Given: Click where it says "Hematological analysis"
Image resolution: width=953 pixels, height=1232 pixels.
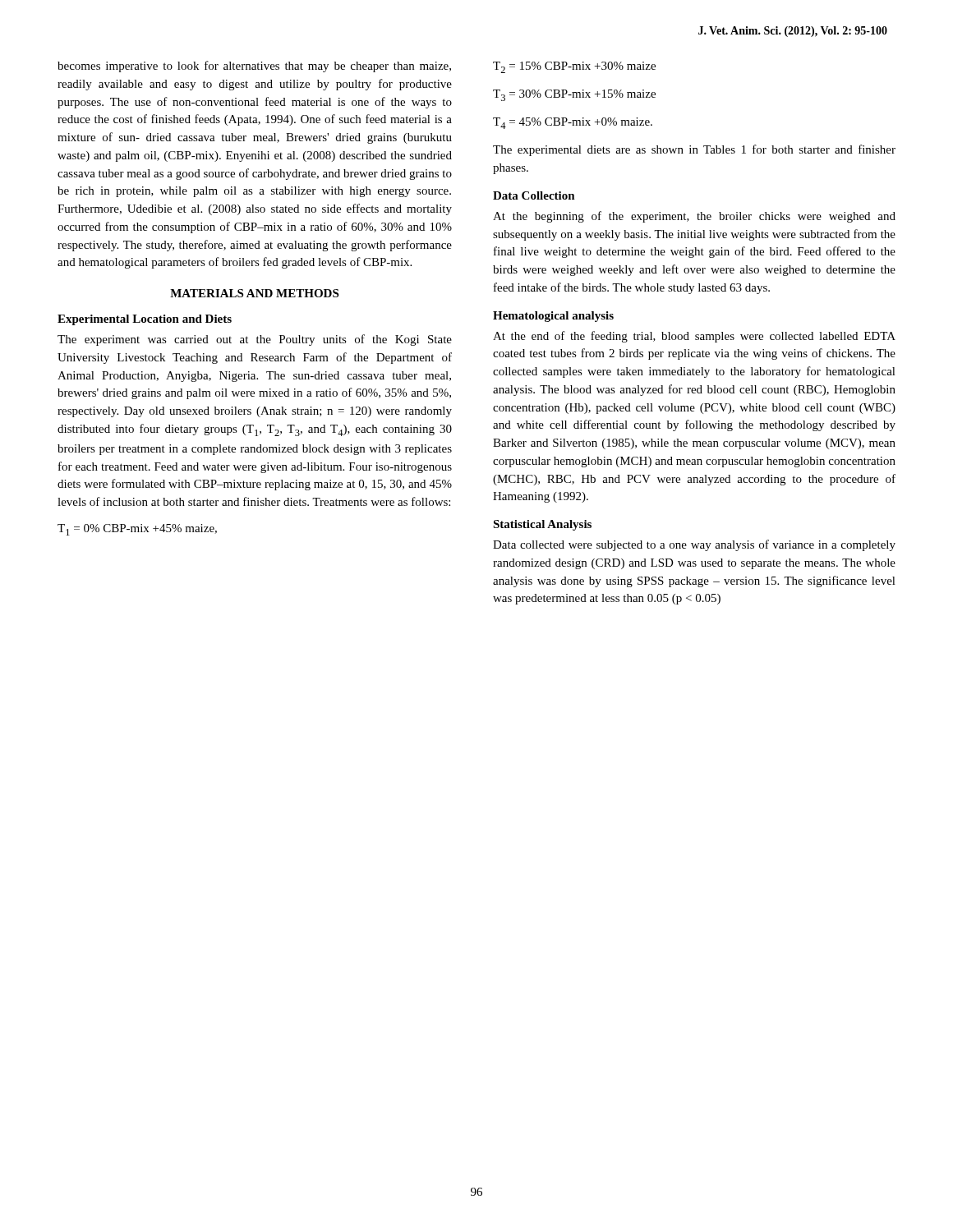Looking at the screenshot, I should click(x=553, y=315).
